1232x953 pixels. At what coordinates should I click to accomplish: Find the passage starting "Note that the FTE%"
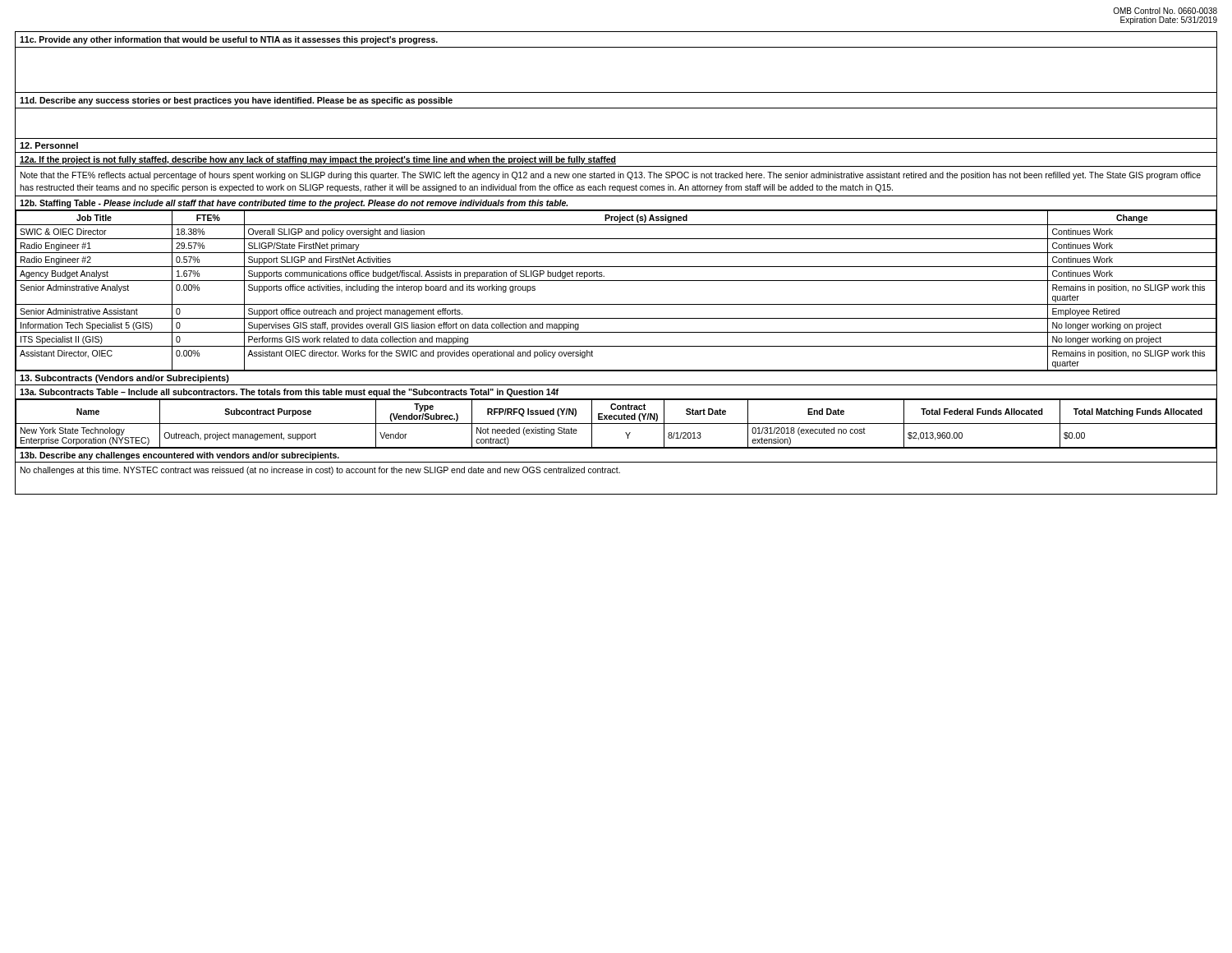tap(610, 181)
